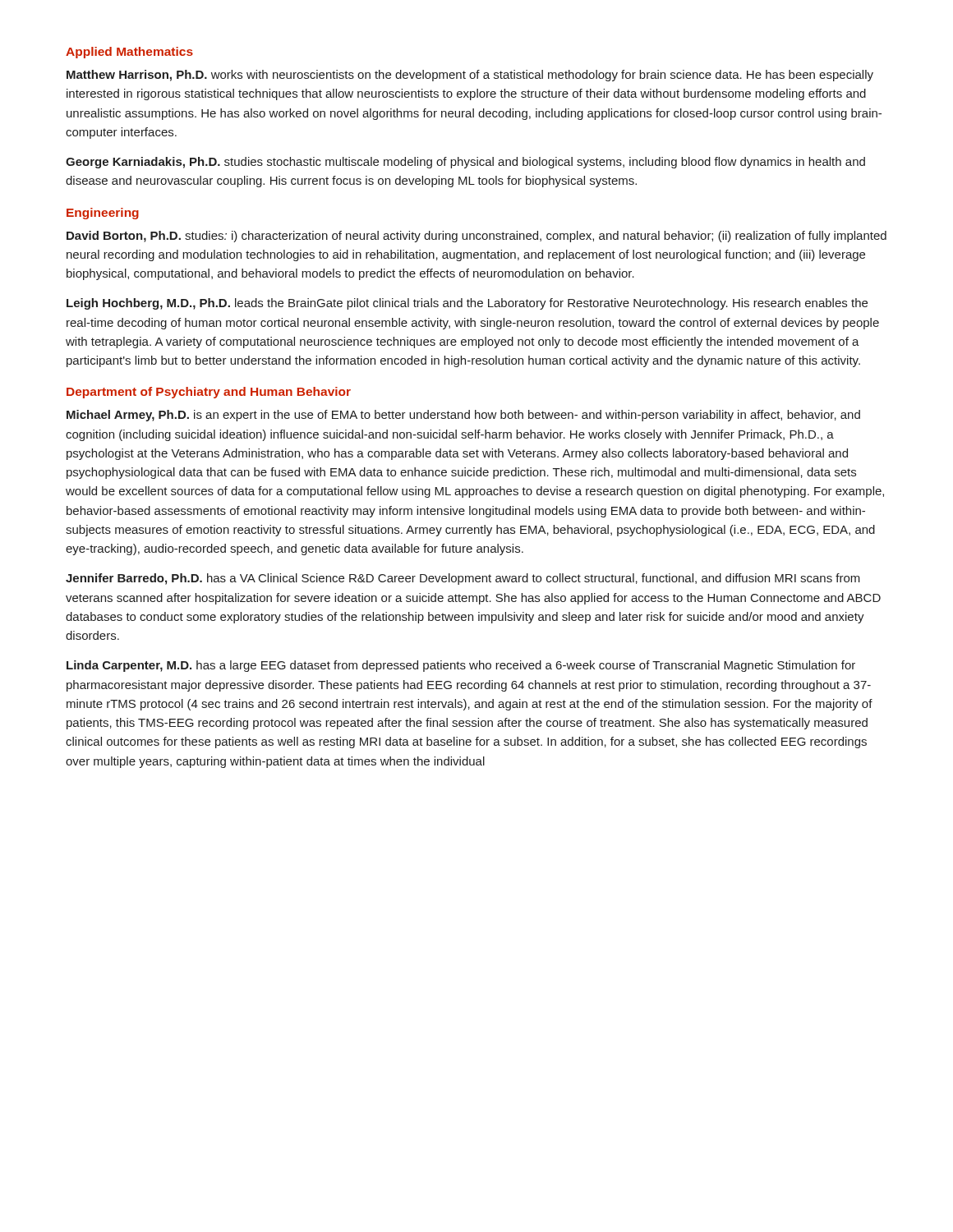Point to the block beginning "Linda Carpenter, M.D. has a large EEG"
The width and height of the screenshot is (953, 1232).
pyautogui.click(x=469, y=713)
